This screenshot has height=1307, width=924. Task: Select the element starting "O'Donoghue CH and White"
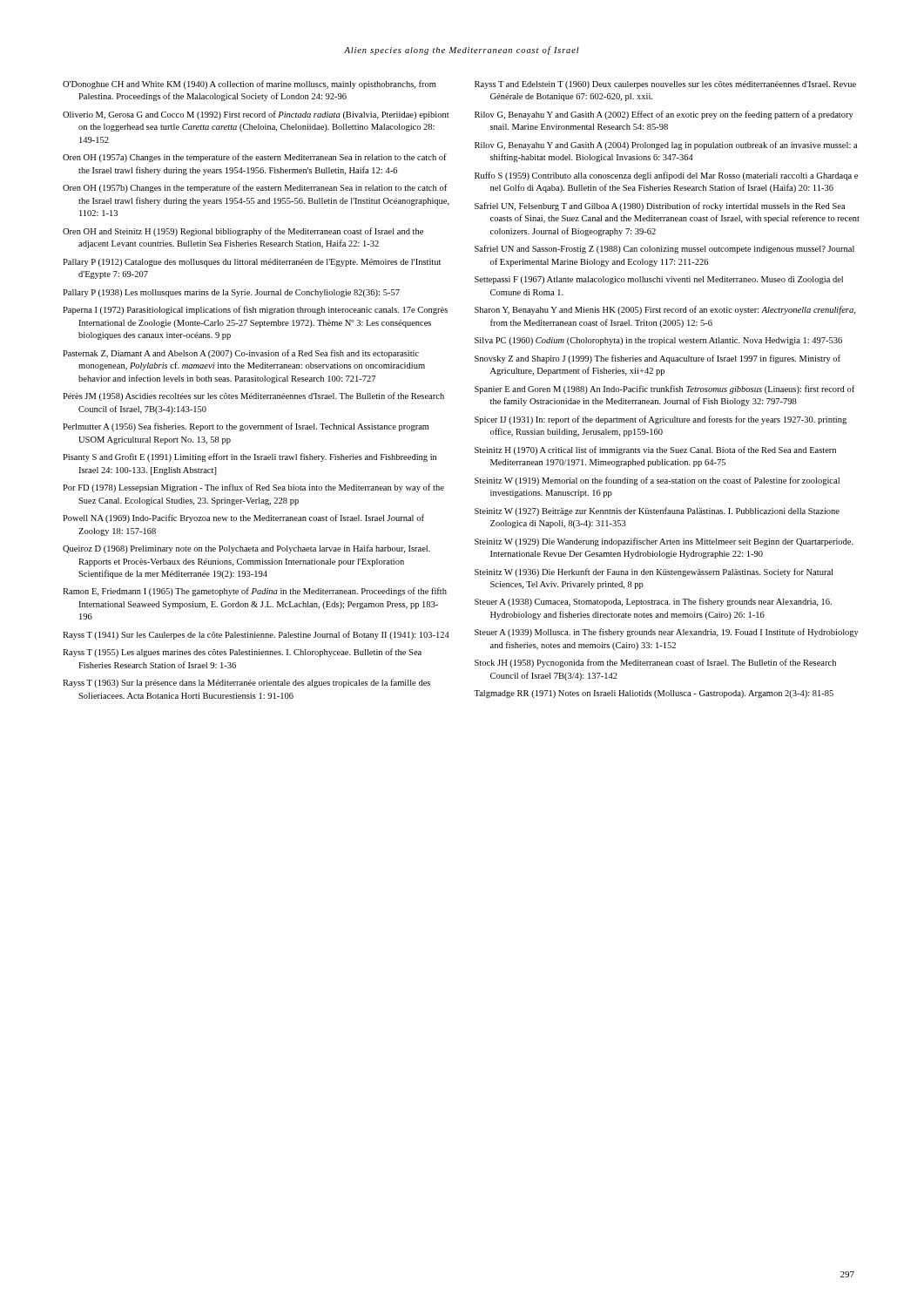(249, 90)
